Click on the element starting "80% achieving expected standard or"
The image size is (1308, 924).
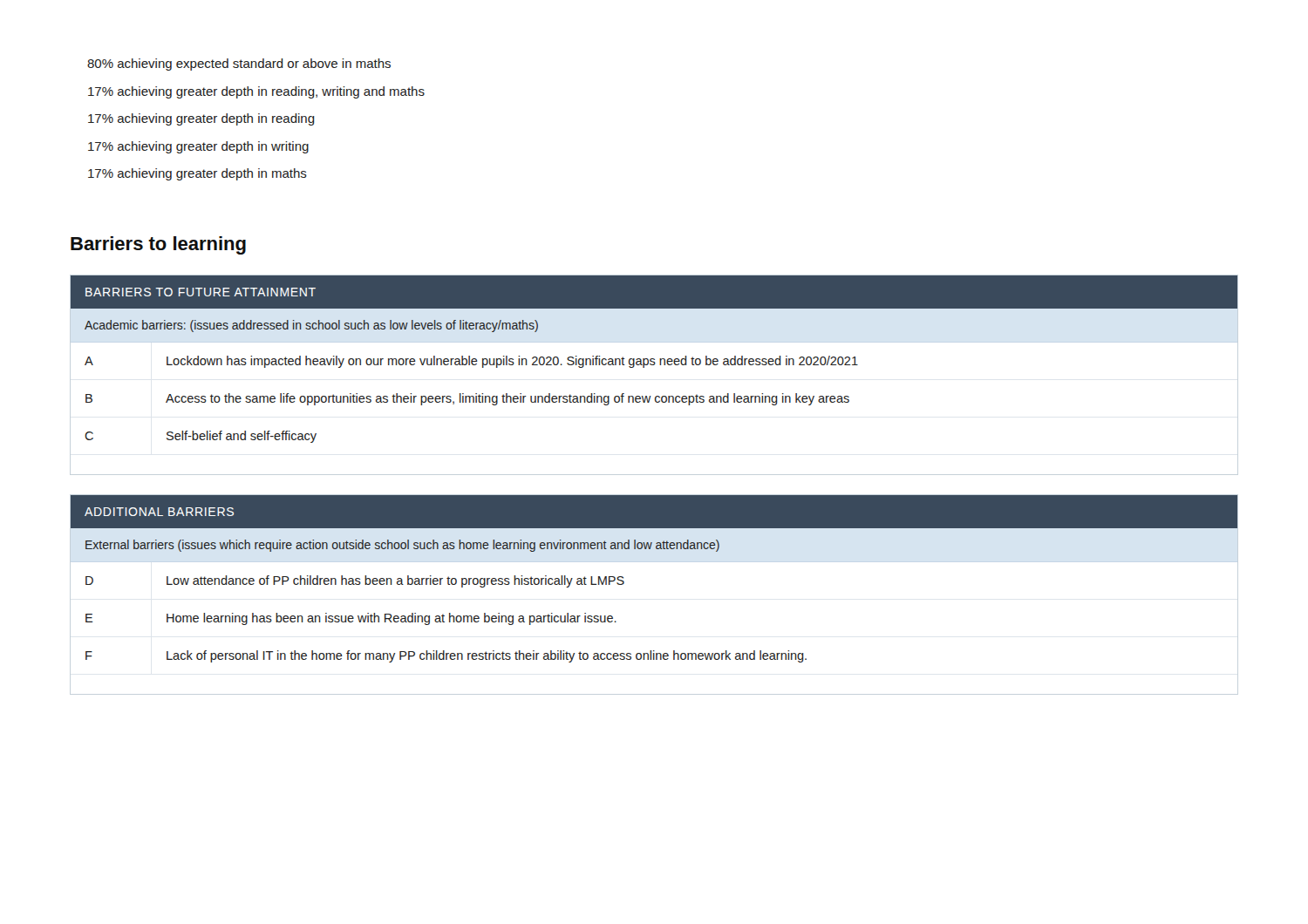click(239, 63)
